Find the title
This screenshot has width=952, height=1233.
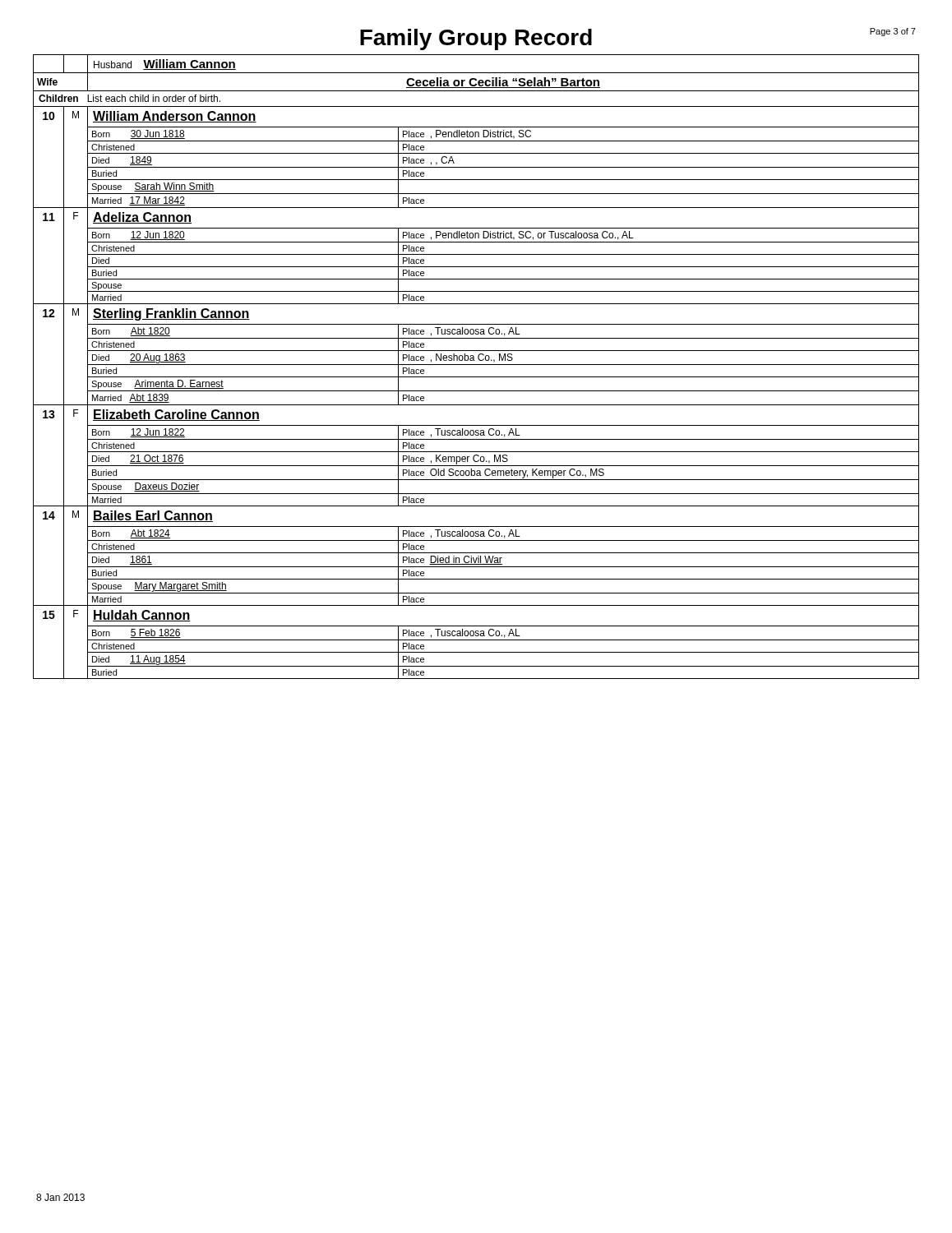[x=476, y=37]
